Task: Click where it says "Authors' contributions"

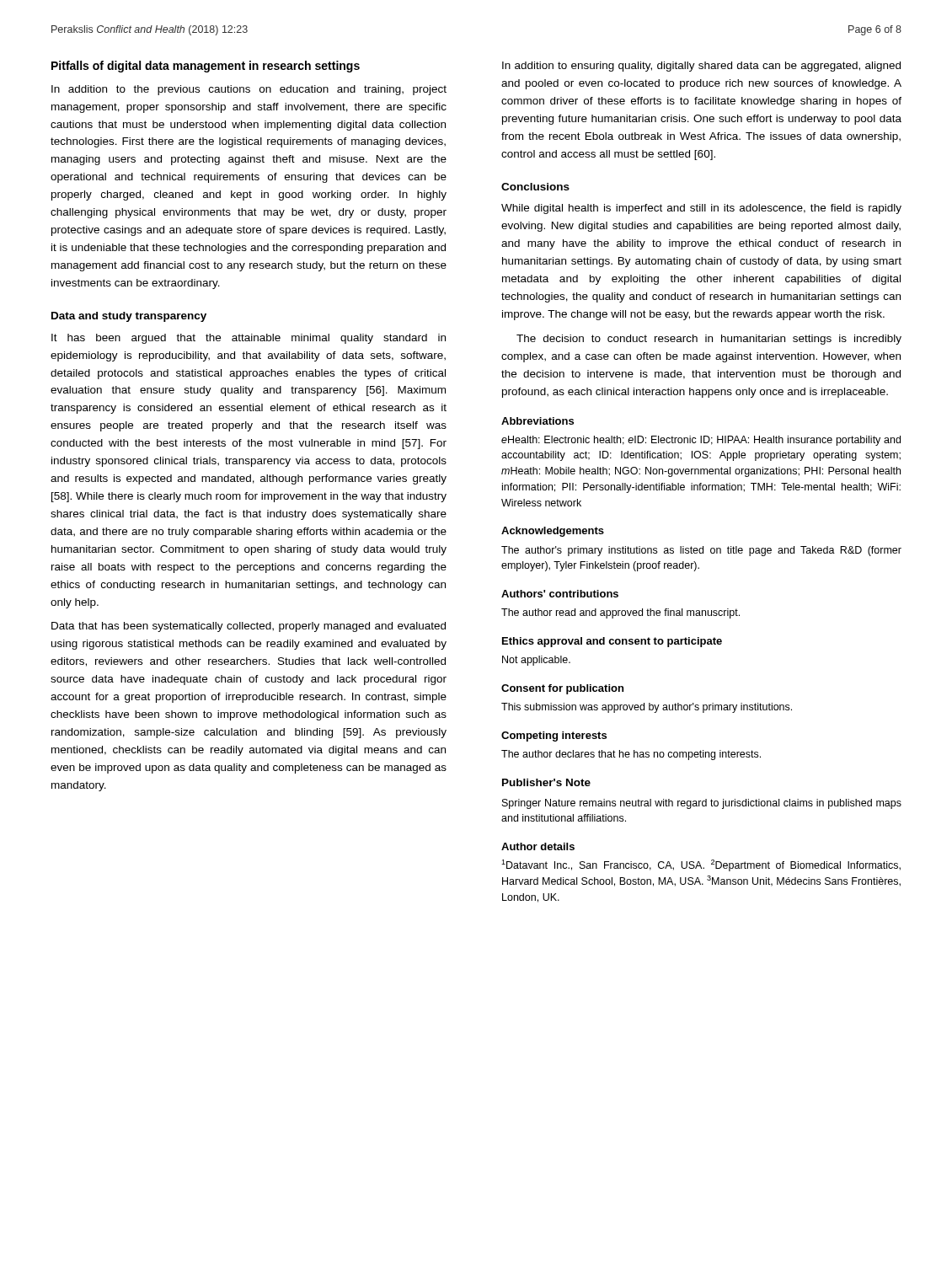Action: pos(560,594)
